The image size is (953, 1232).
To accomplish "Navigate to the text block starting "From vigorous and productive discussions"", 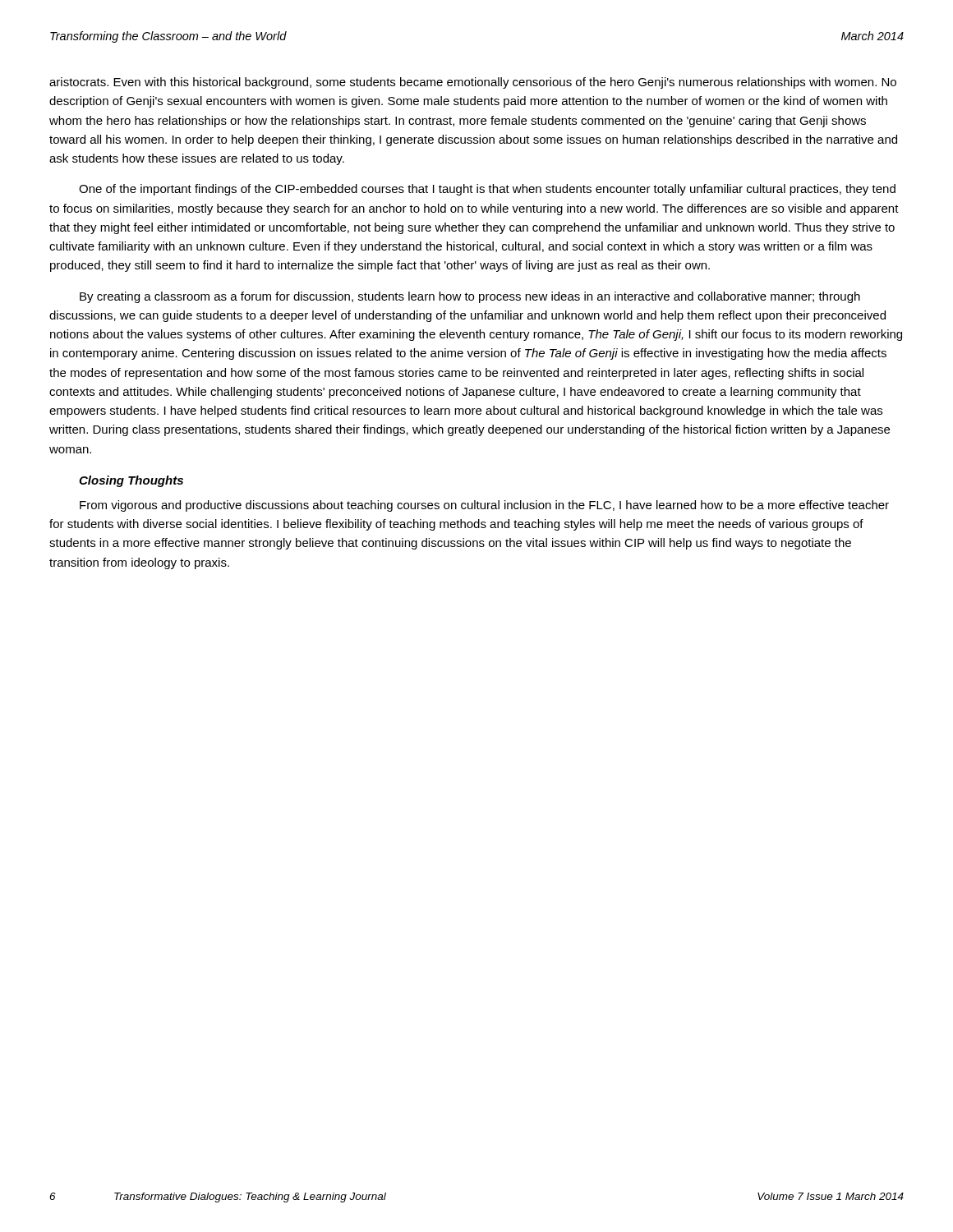I will point(476,533).
